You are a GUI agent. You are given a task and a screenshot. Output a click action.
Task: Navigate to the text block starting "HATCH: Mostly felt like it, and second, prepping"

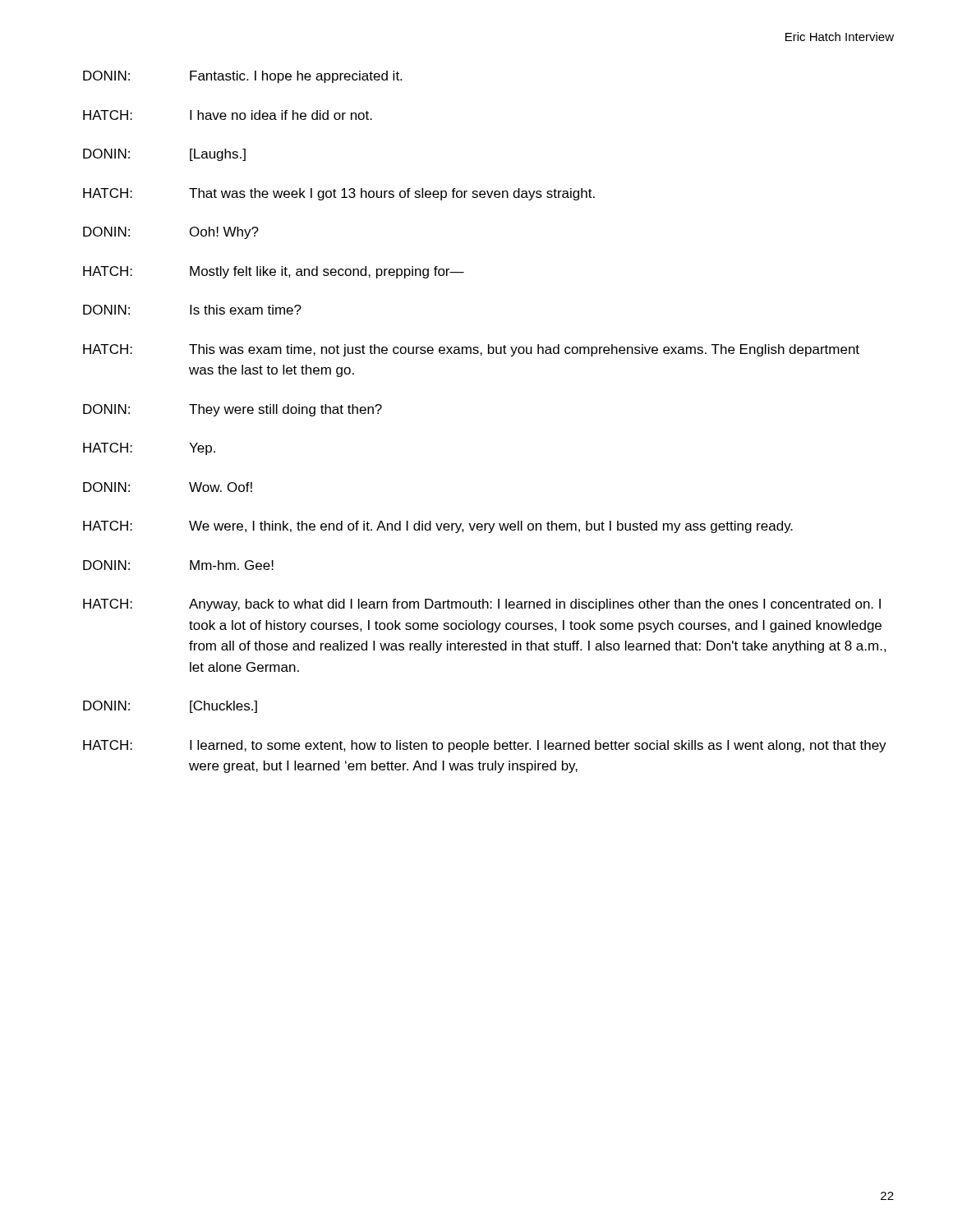pos(274,272)
